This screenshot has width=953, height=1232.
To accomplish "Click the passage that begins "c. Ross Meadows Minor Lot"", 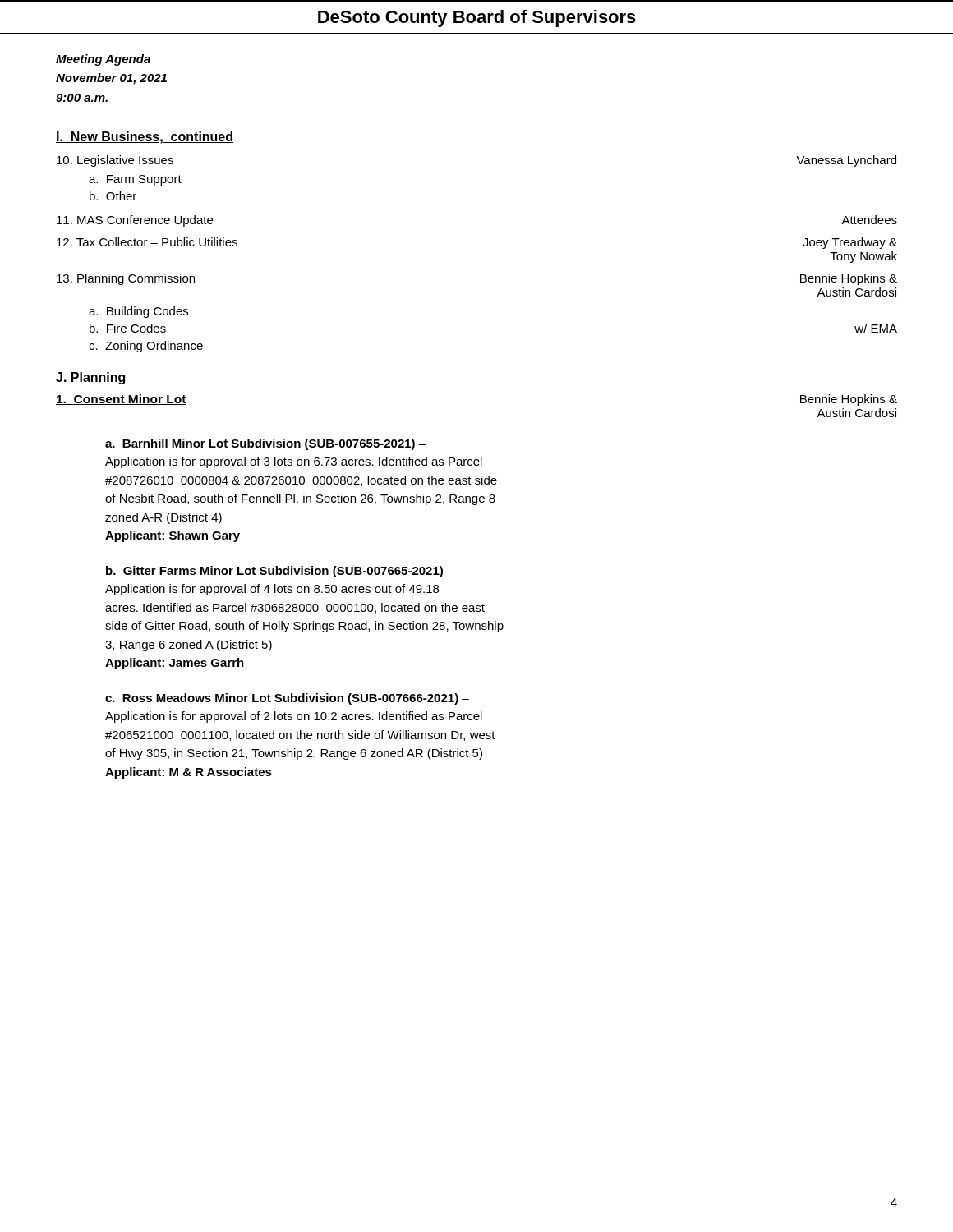I will click(300, 734).
